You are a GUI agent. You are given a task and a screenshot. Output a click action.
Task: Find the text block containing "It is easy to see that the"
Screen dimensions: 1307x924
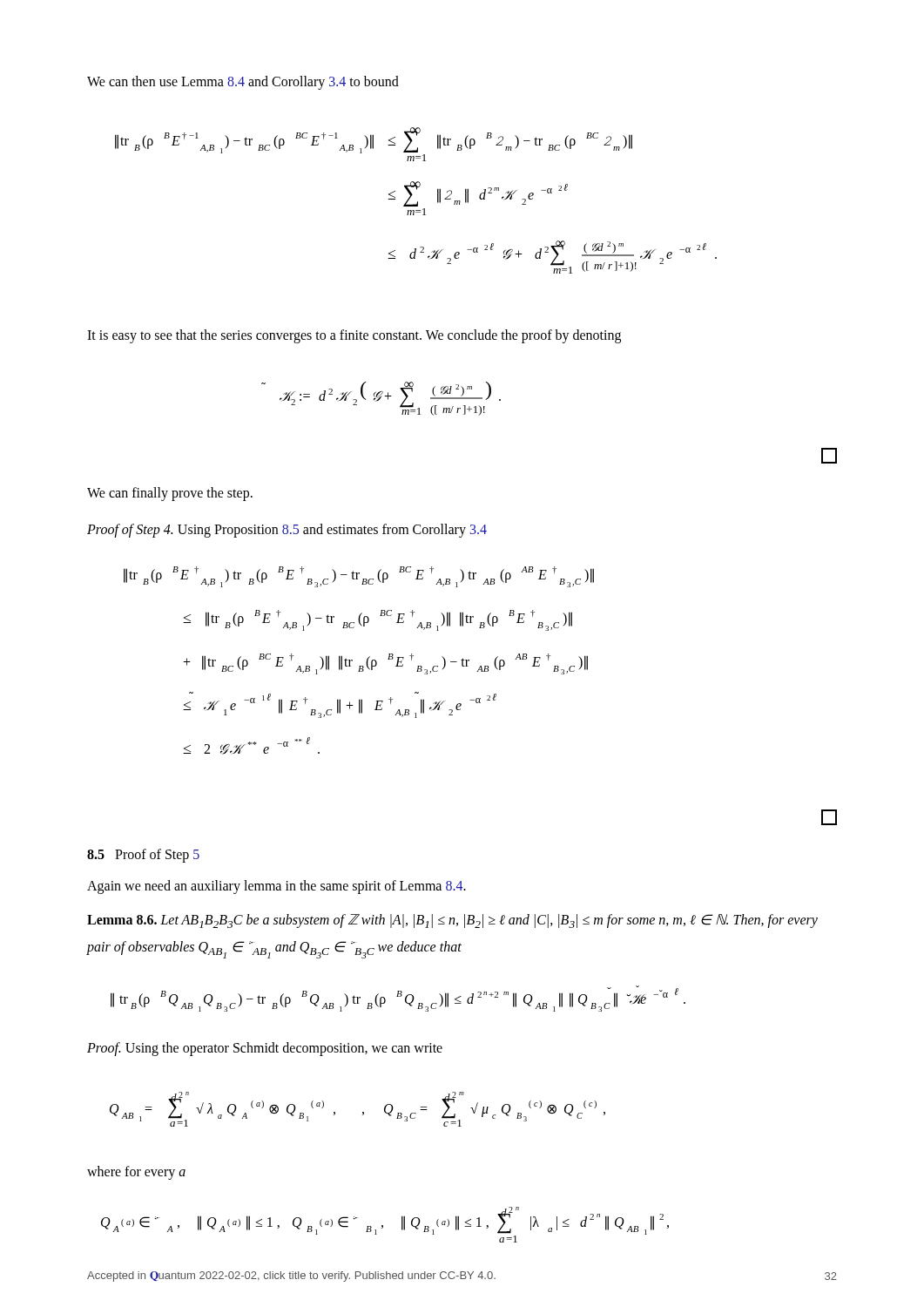click(354, 335)
